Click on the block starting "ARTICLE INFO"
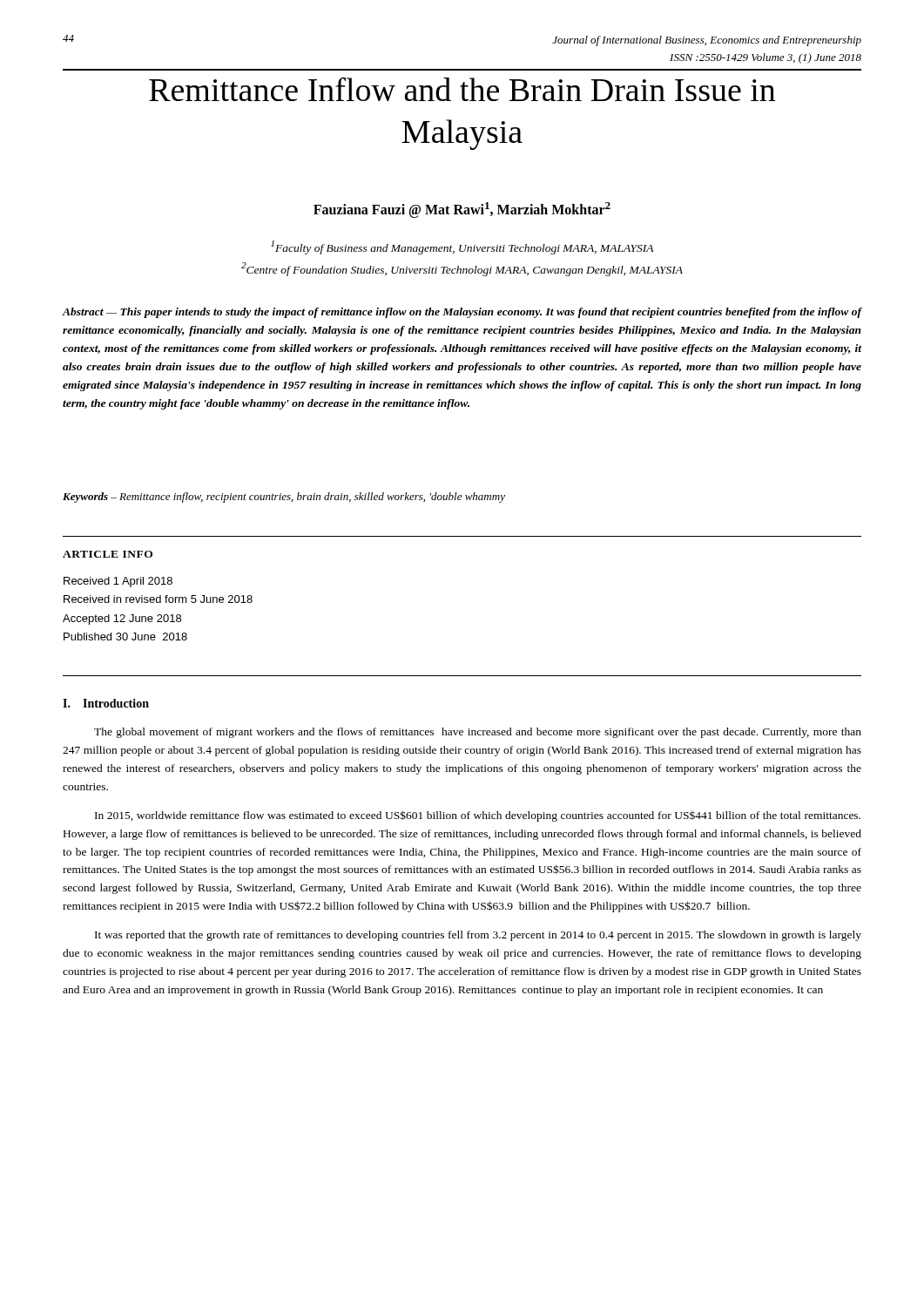 click(108, 554)
